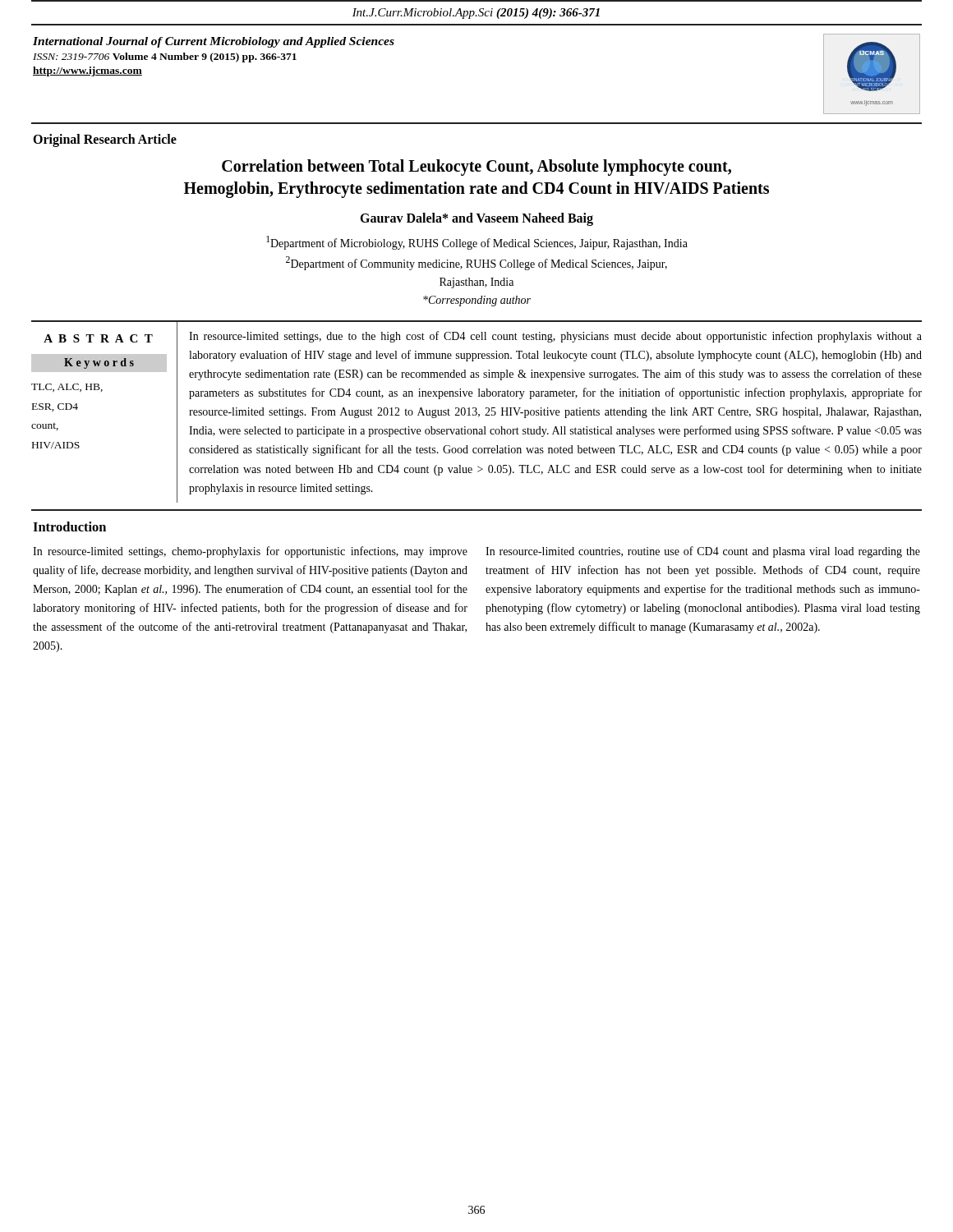
Task: Find the section header that says "A B S T R A C"
Action: [x=99, y=338]
